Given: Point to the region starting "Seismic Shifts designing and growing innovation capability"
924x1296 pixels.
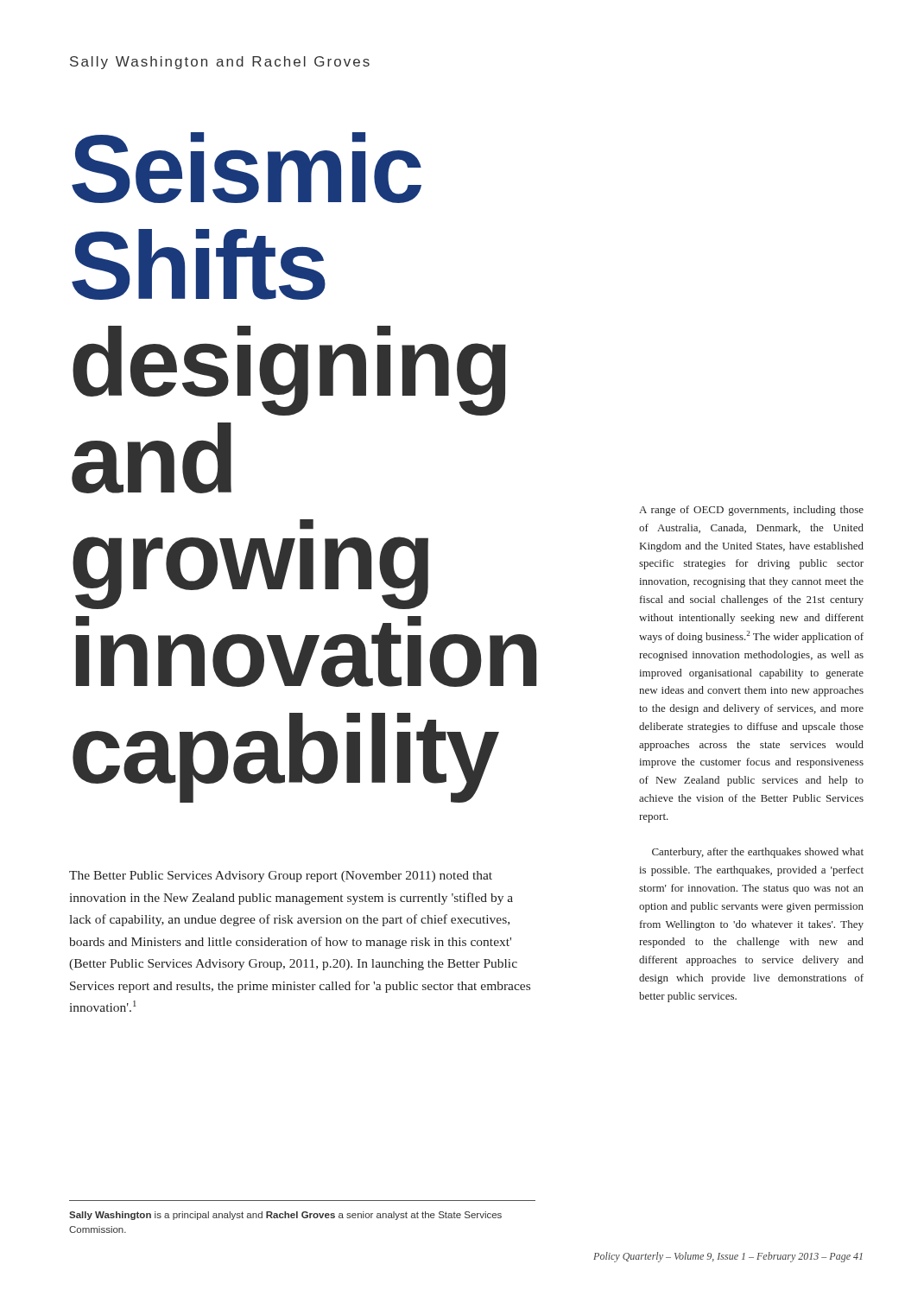Looking at the screenshot, I should tap(247, 168).
